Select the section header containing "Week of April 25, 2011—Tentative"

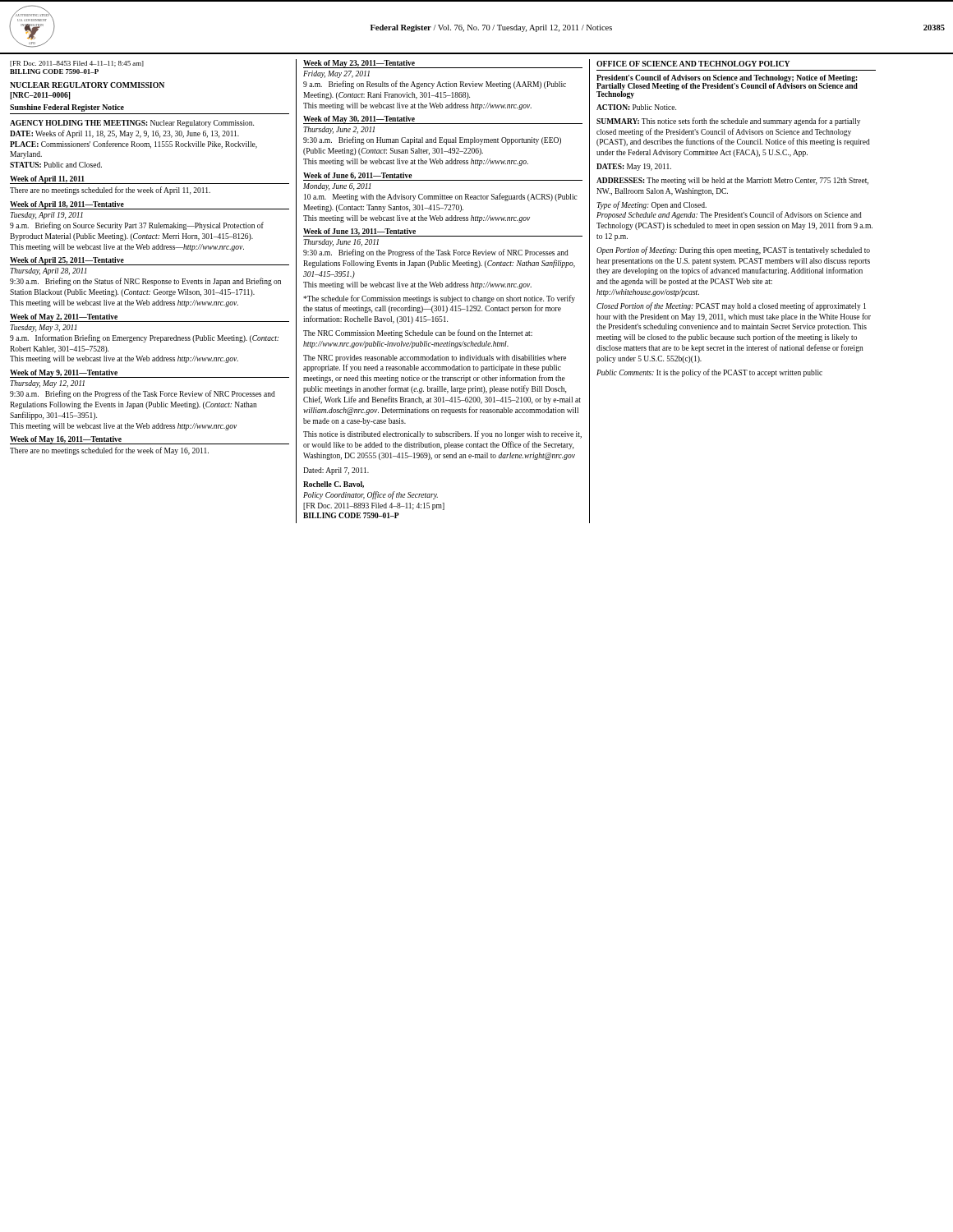(67, 261)
